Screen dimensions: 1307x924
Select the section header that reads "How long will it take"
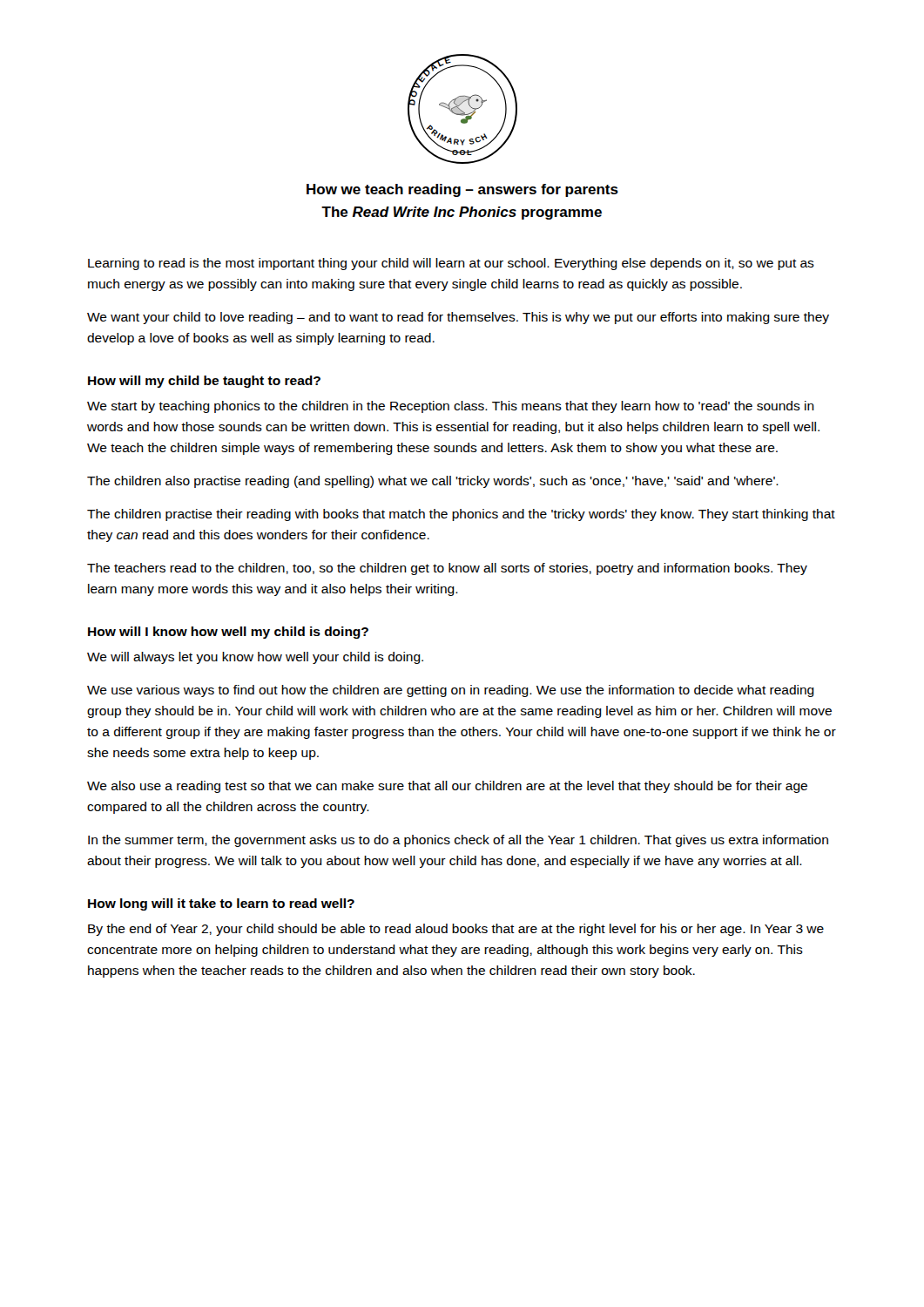221,903
